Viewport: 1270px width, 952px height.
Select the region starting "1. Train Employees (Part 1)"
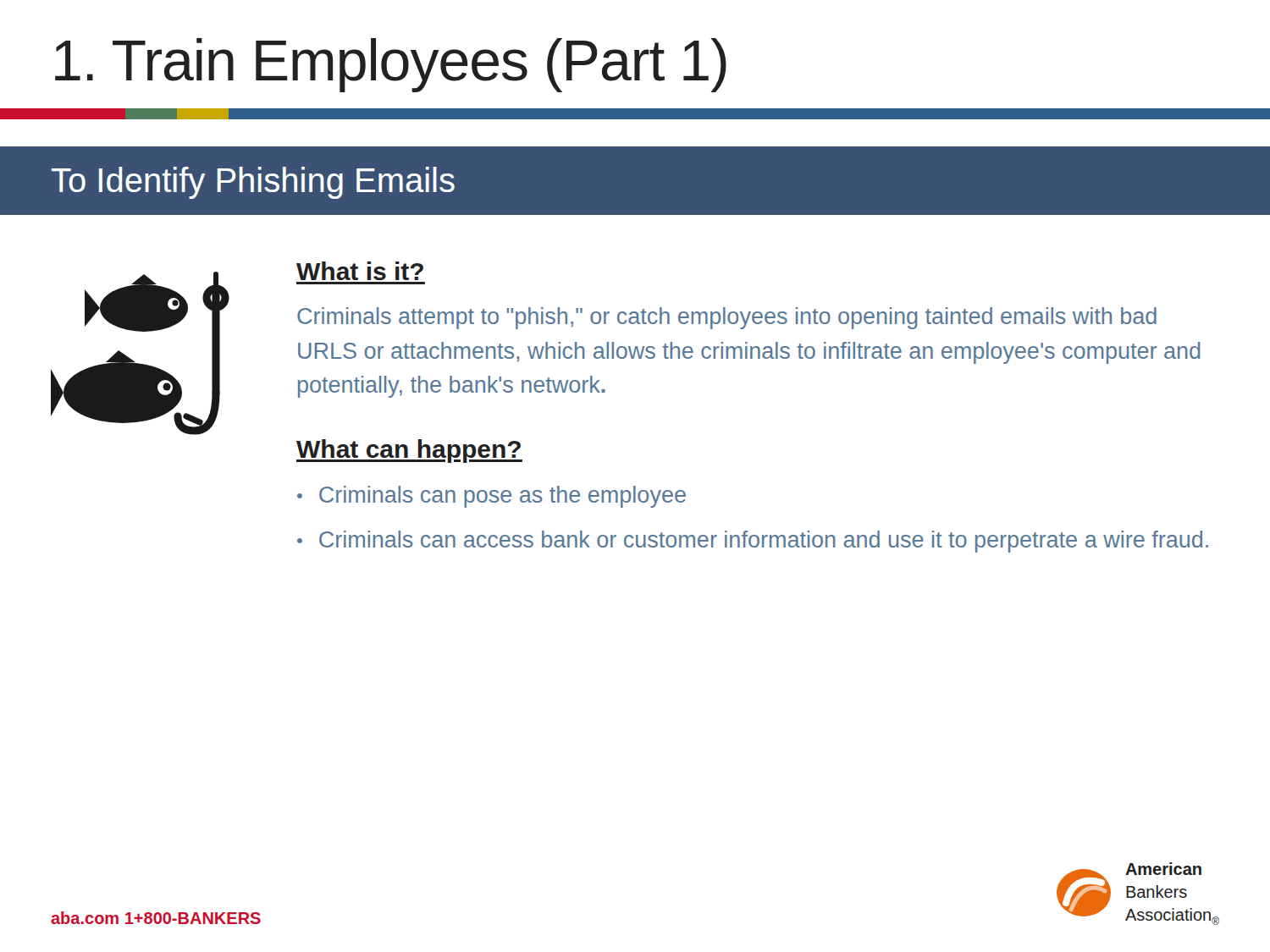click(390, 60)
